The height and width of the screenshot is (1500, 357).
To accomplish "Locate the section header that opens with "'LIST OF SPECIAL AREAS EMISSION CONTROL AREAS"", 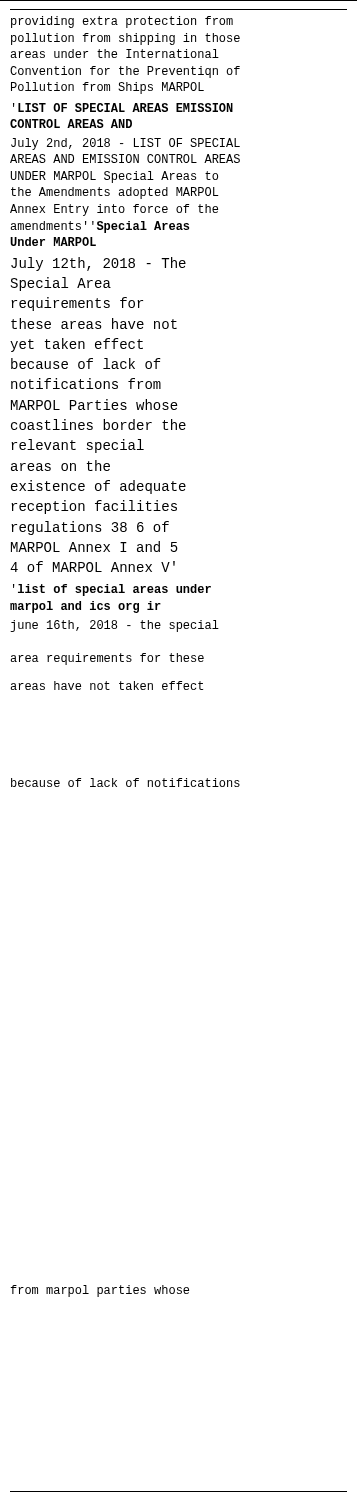I will pos(122,117).
